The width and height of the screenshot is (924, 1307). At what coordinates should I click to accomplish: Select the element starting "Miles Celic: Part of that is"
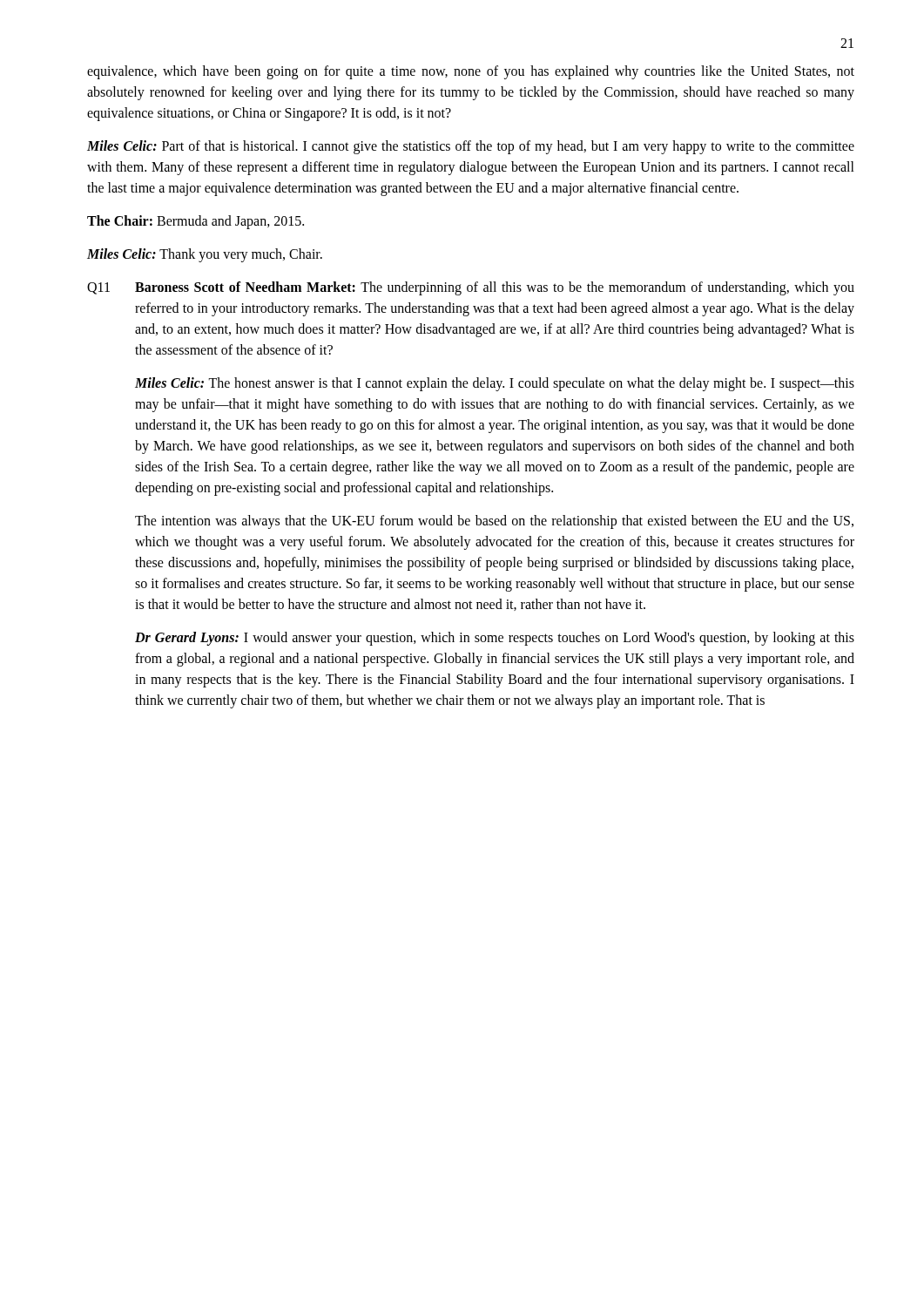tap(471, 167)
